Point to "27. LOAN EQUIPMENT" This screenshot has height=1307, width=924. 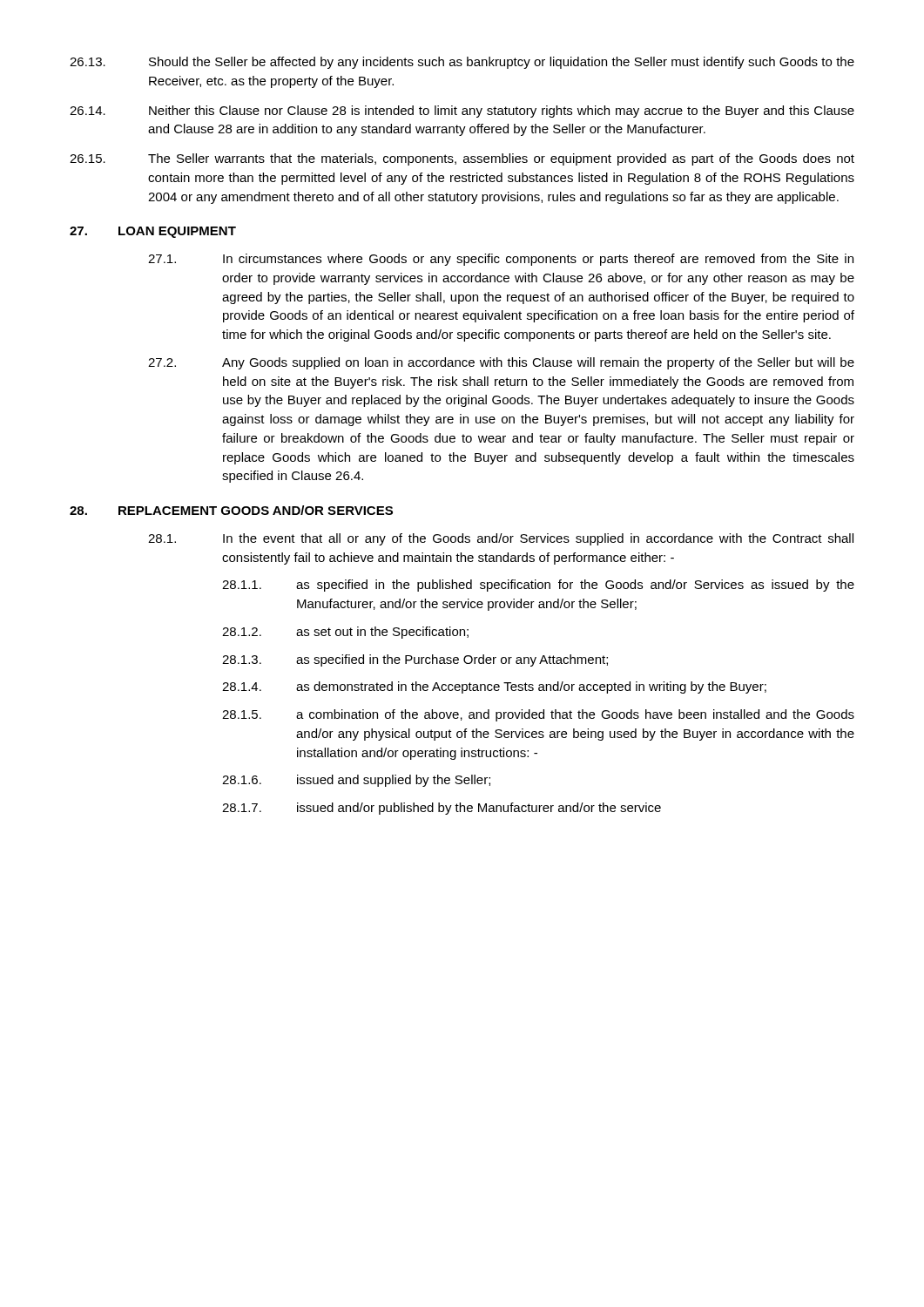point(153,231)
